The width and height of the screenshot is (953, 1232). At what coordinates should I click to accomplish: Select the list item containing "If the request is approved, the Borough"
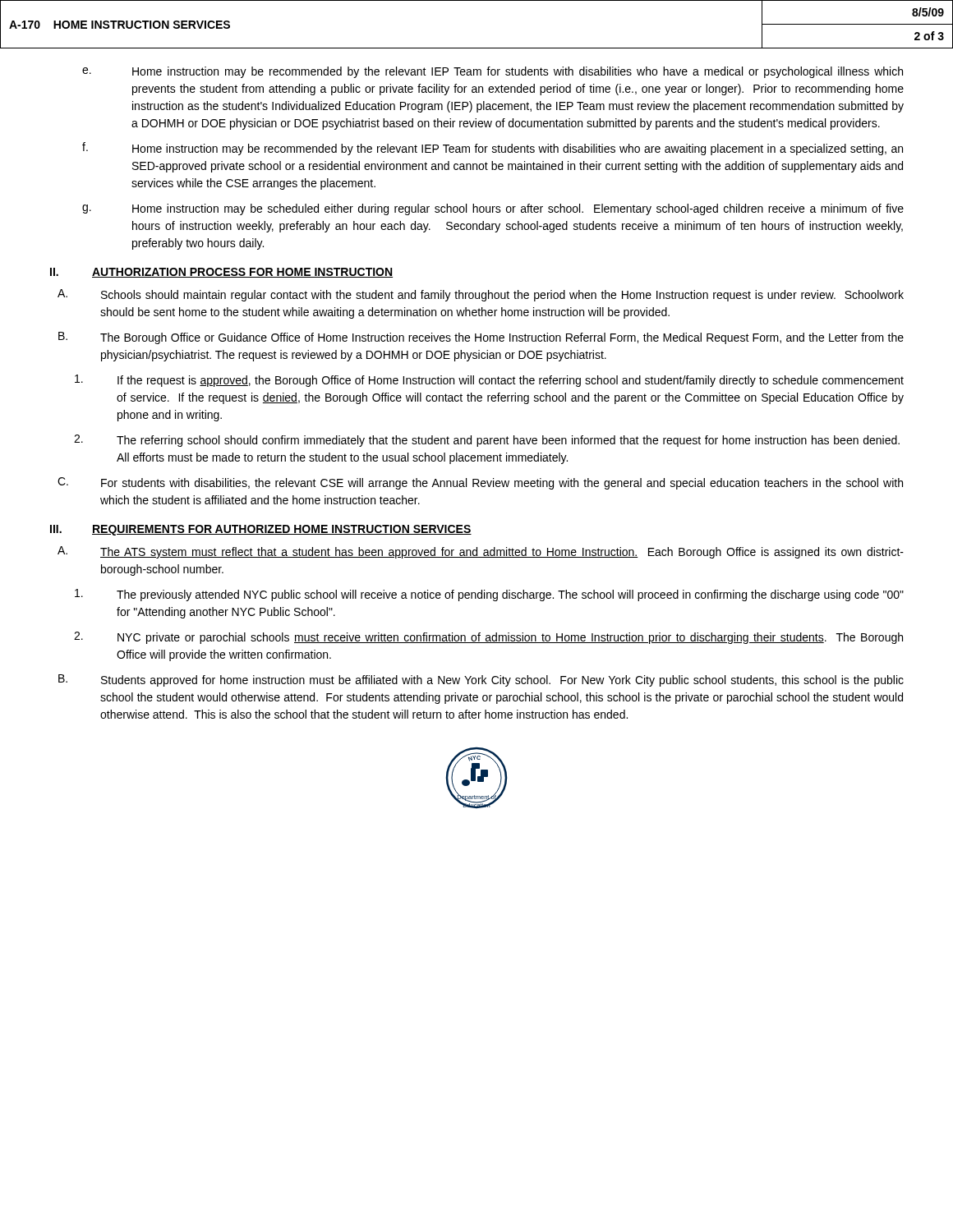[x=476, y=398]
